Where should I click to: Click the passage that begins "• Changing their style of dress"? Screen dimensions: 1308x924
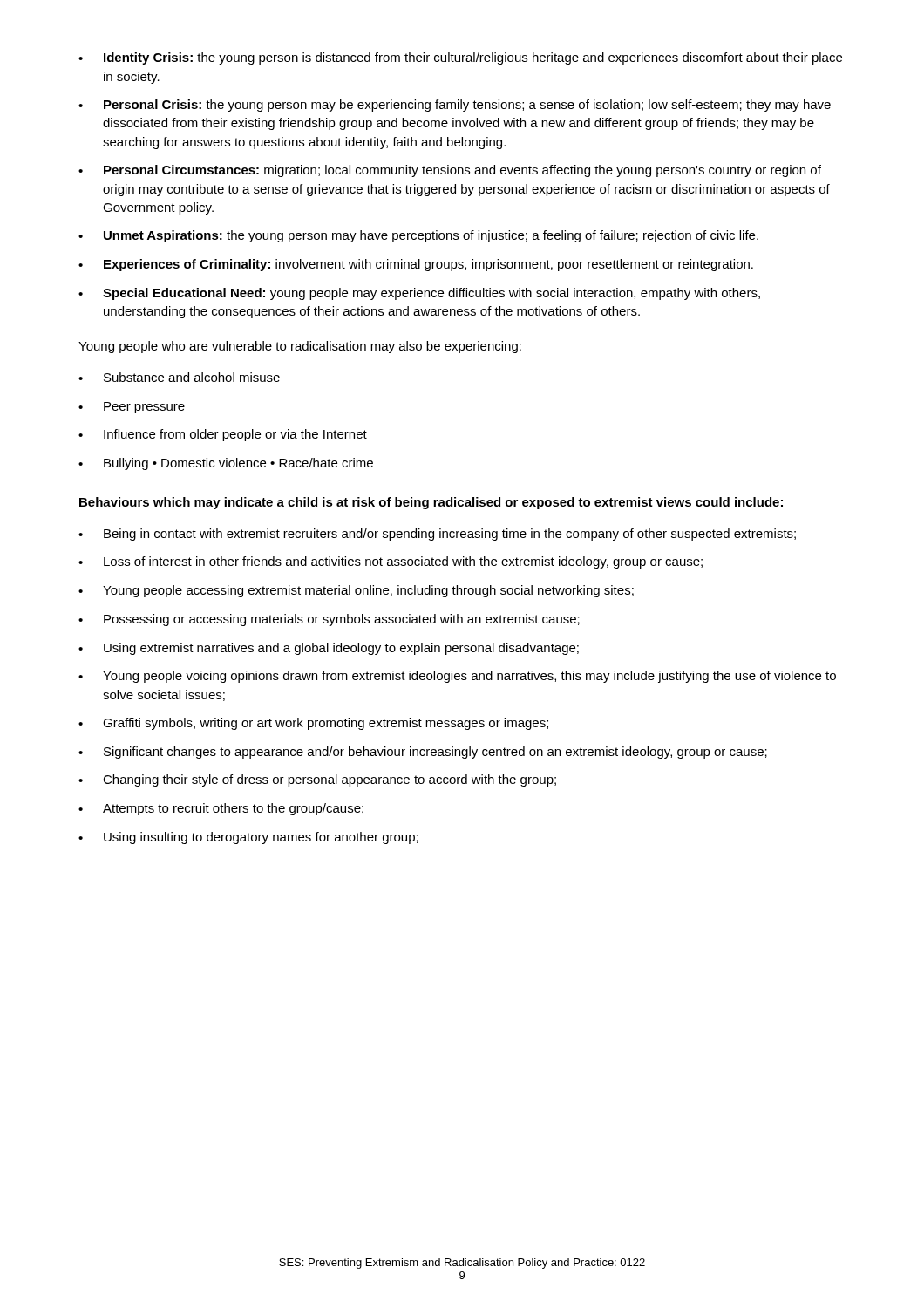pyautogui.click(x=462, y=780)
